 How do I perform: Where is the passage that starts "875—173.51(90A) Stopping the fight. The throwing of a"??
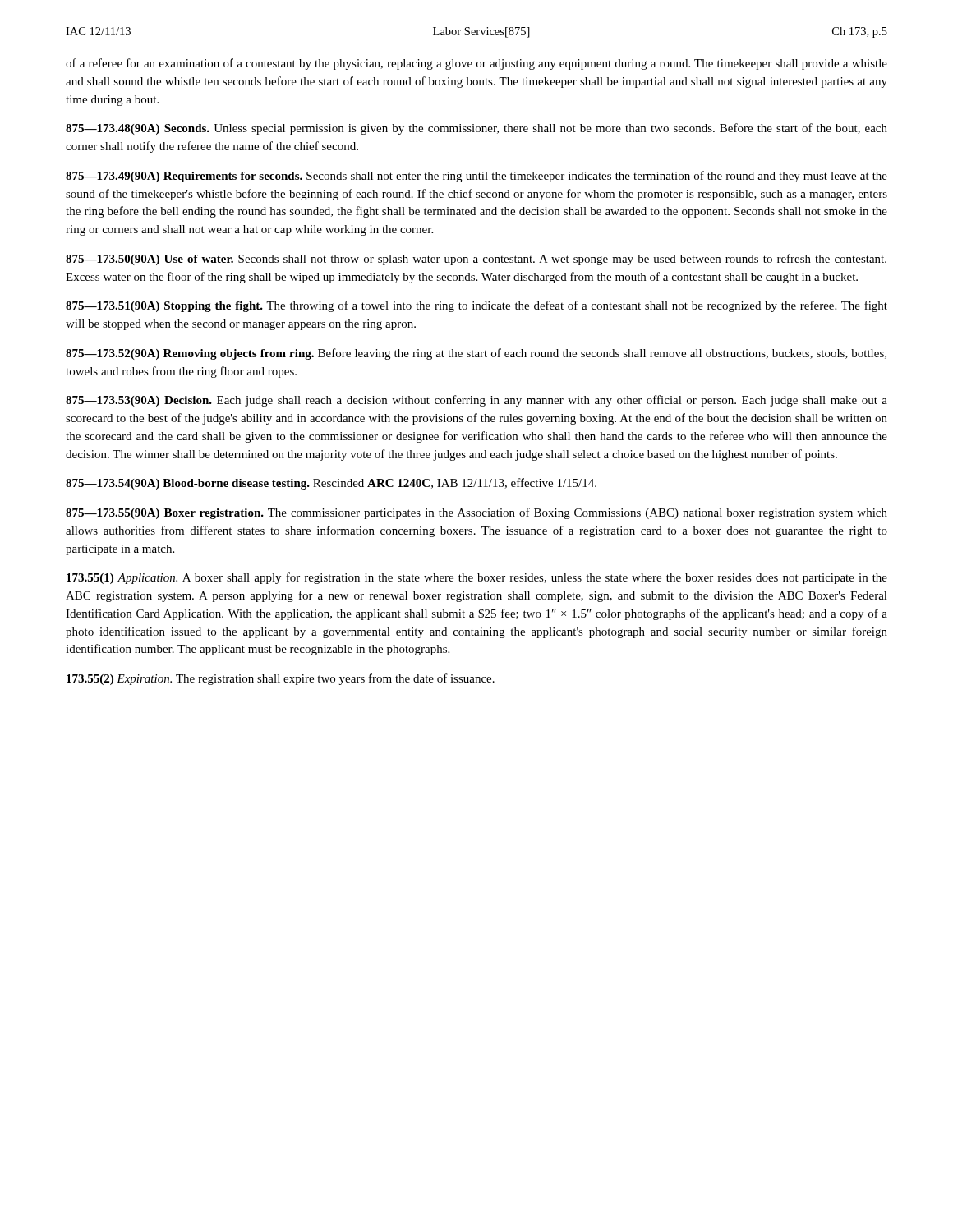point(476,315)
